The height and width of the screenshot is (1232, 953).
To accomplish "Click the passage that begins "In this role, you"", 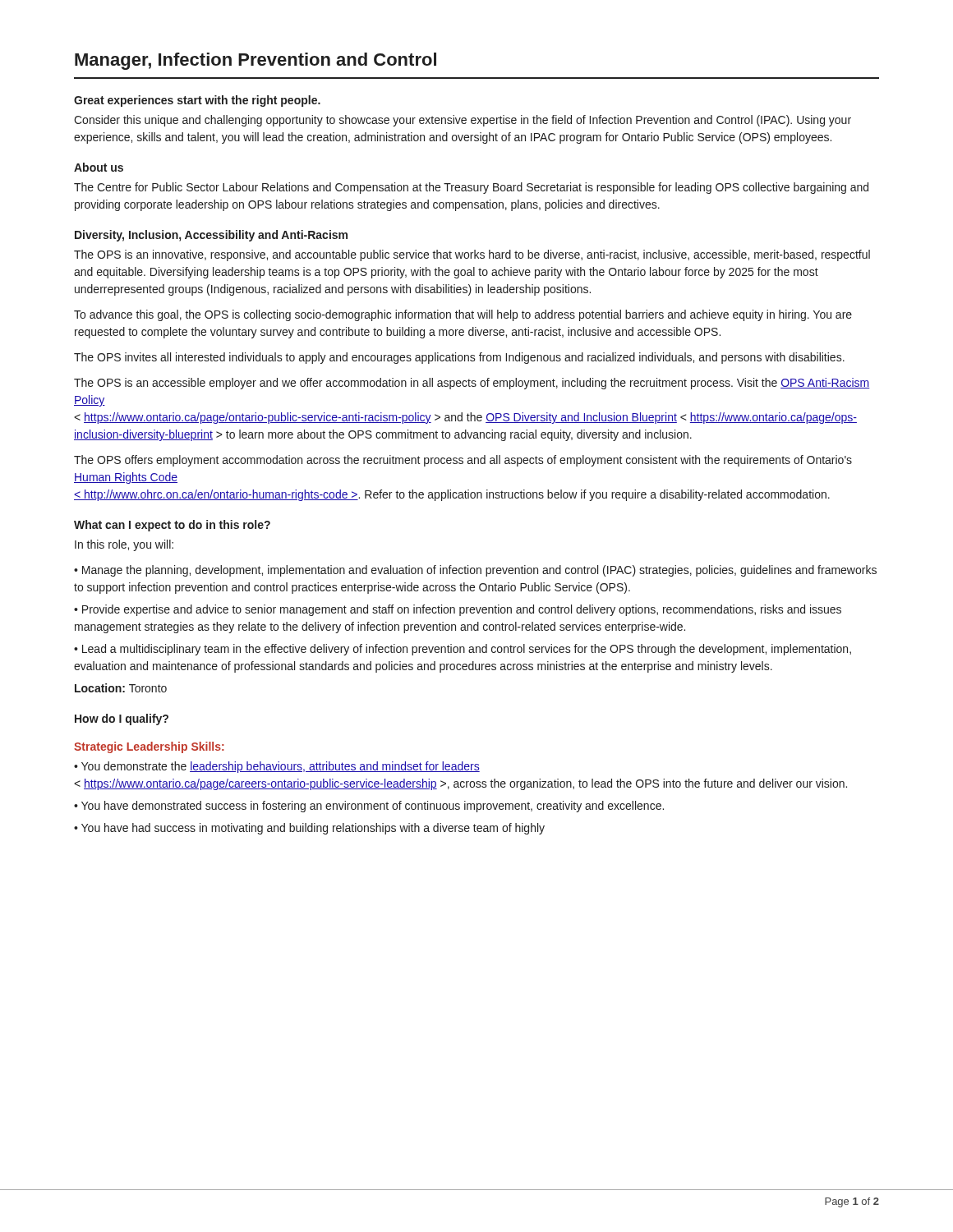I will click(124, 545).
